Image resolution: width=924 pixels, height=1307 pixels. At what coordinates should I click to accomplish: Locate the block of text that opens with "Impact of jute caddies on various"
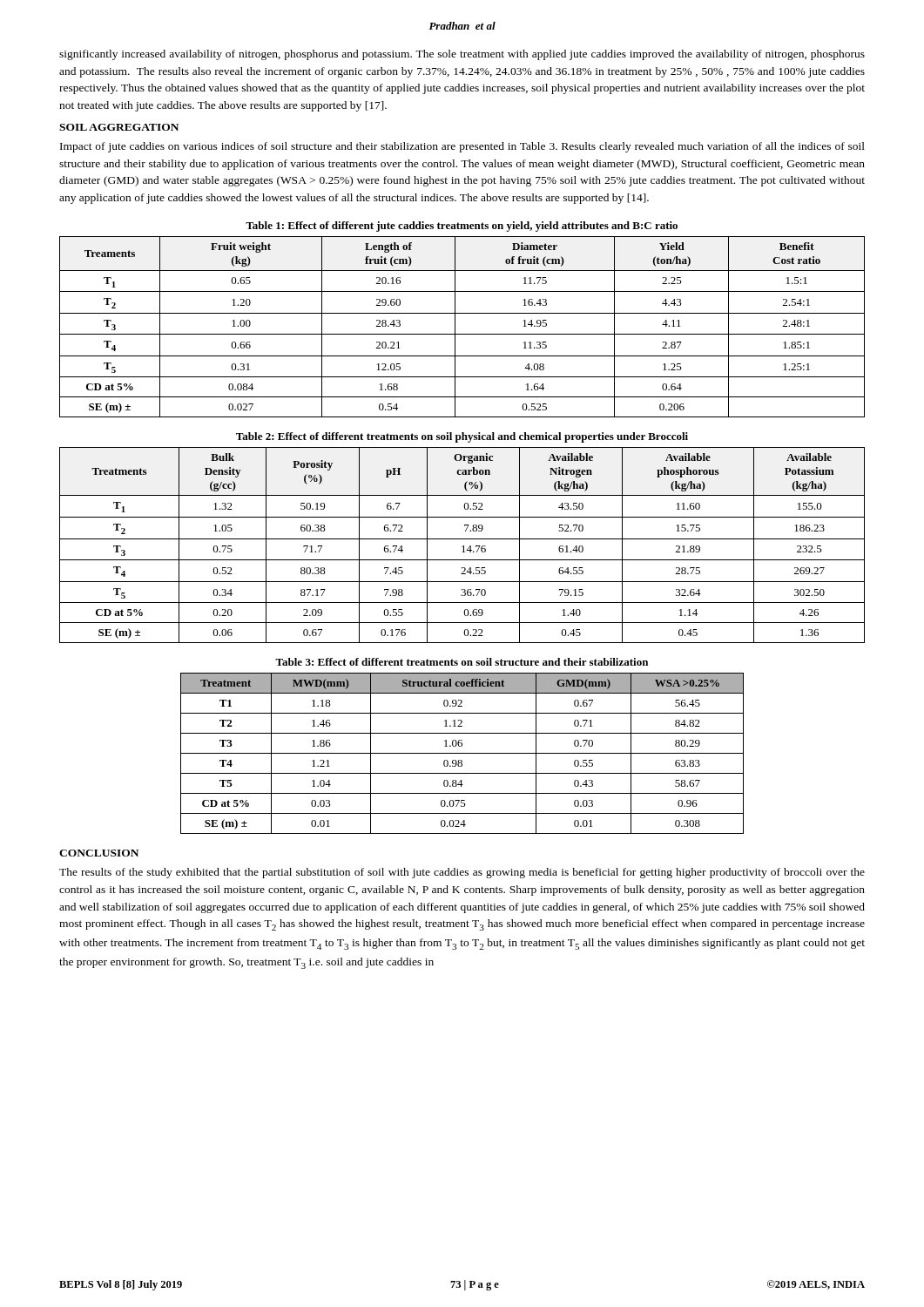pos(462,172)
